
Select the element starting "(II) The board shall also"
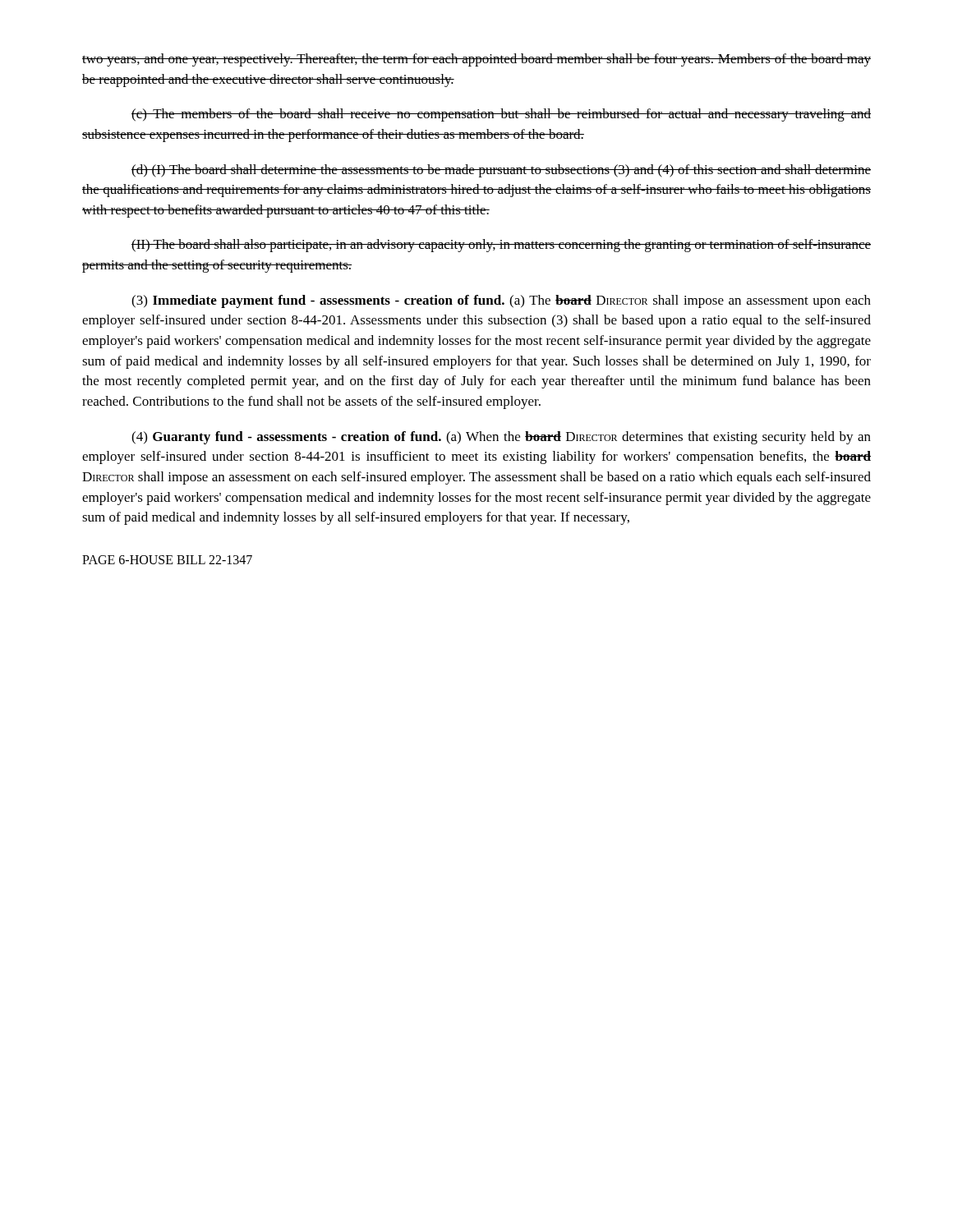pyautogui.click(x=476, y=255)
